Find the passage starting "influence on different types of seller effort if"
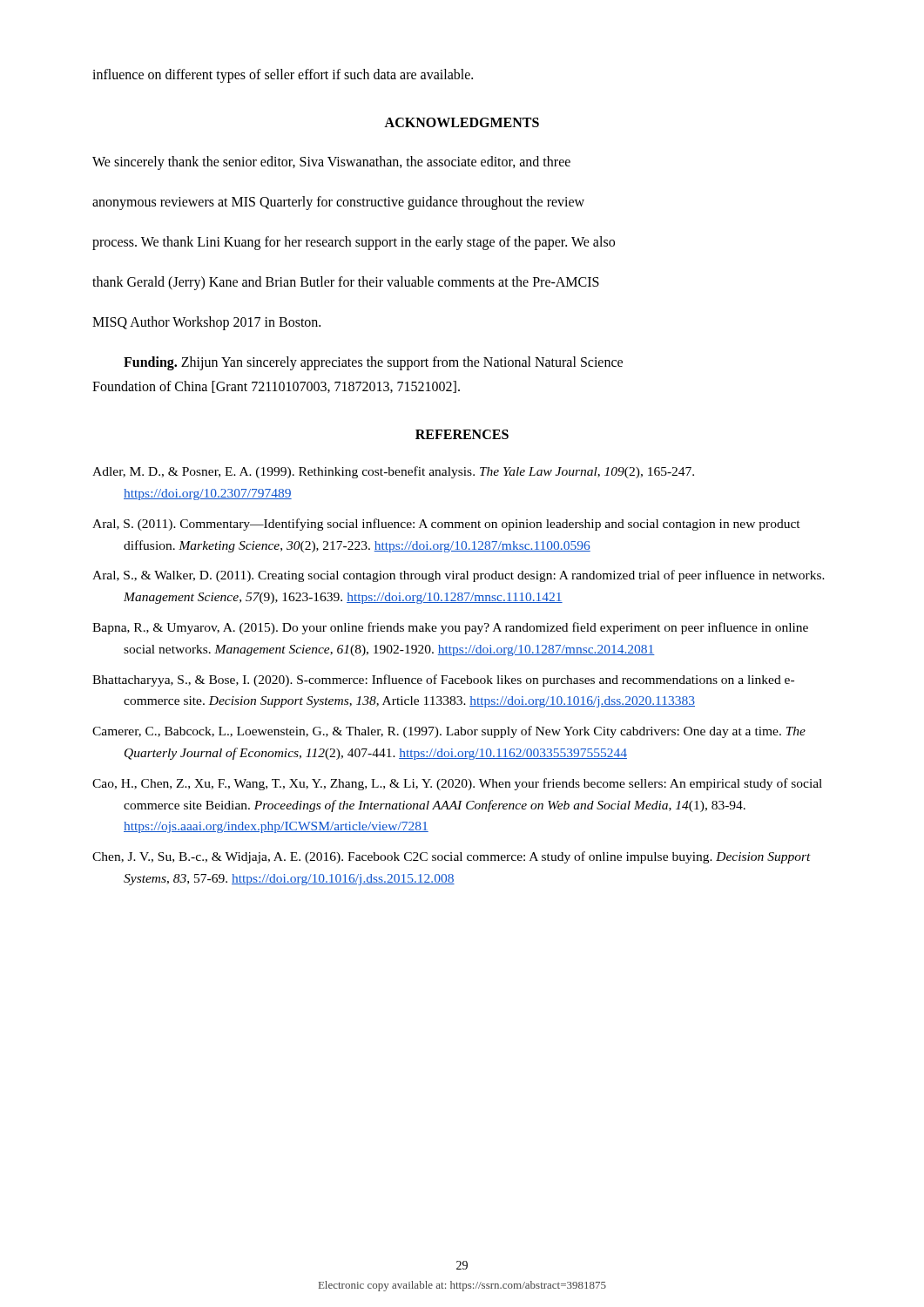The height and width of the screenshot is (1307, 924). [283, 74]
